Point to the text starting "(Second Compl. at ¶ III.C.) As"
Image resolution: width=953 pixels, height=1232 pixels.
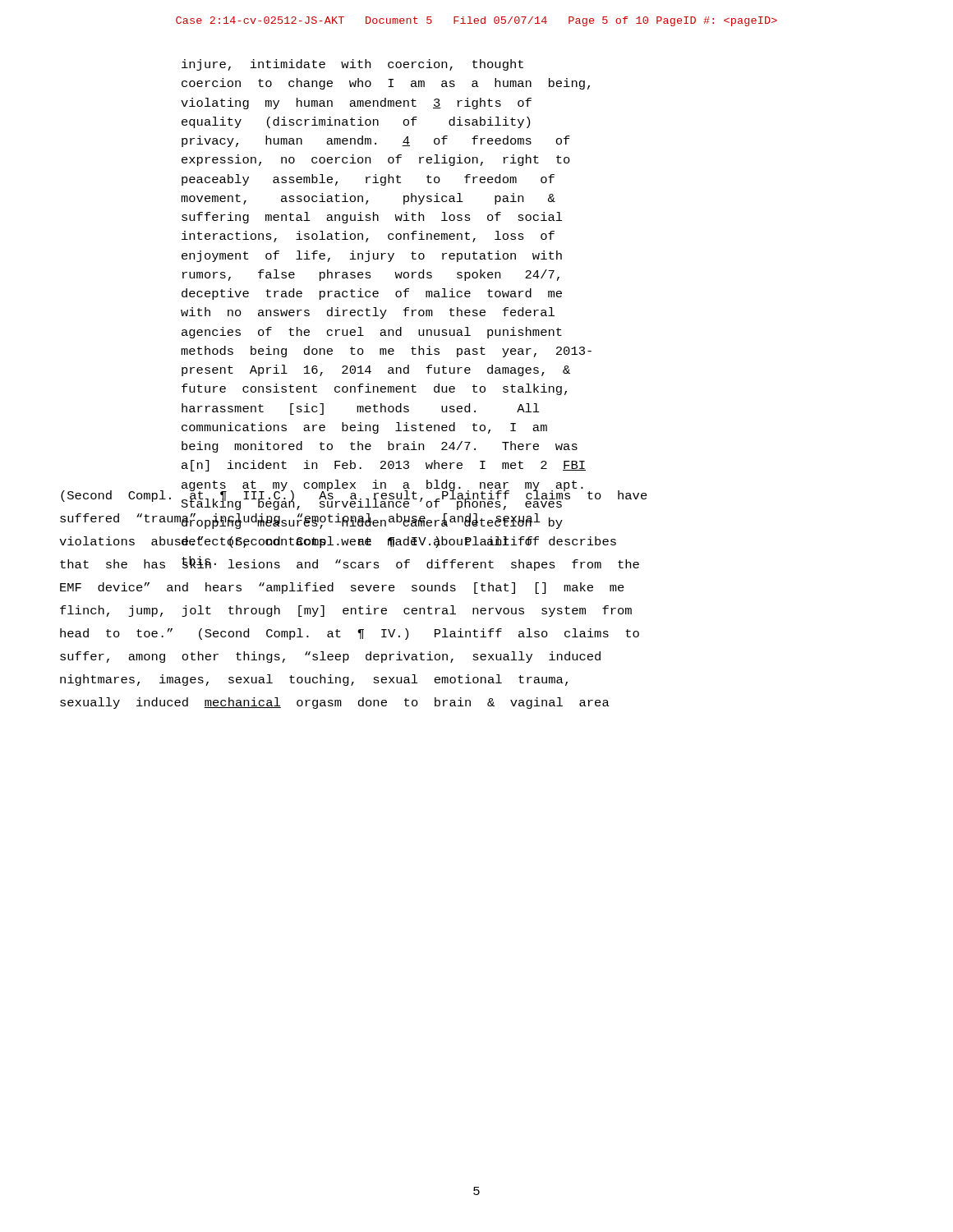pos(353,496)
